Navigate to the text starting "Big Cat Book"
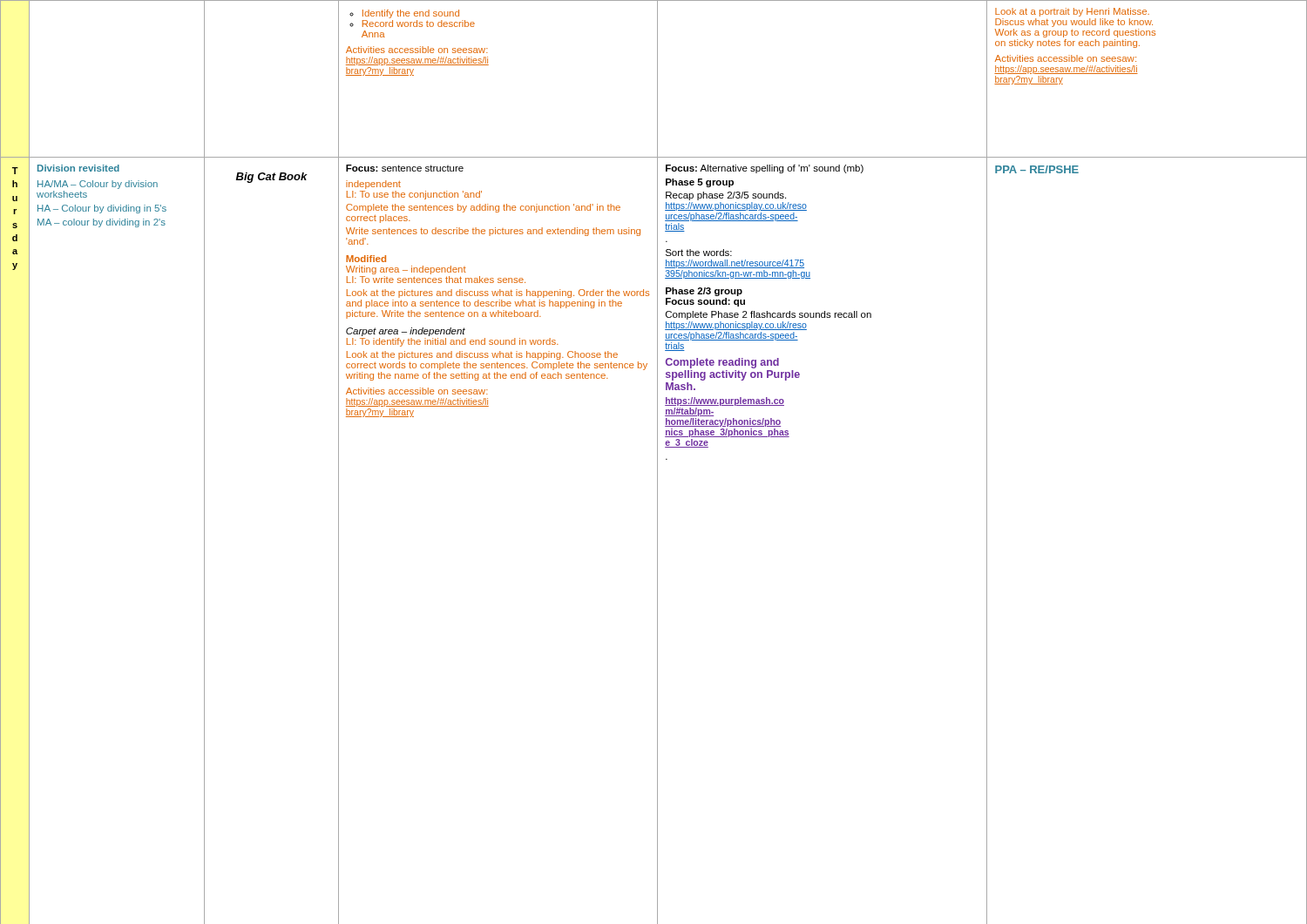Screen dimensions: 924x1307 tap(271, 176)
